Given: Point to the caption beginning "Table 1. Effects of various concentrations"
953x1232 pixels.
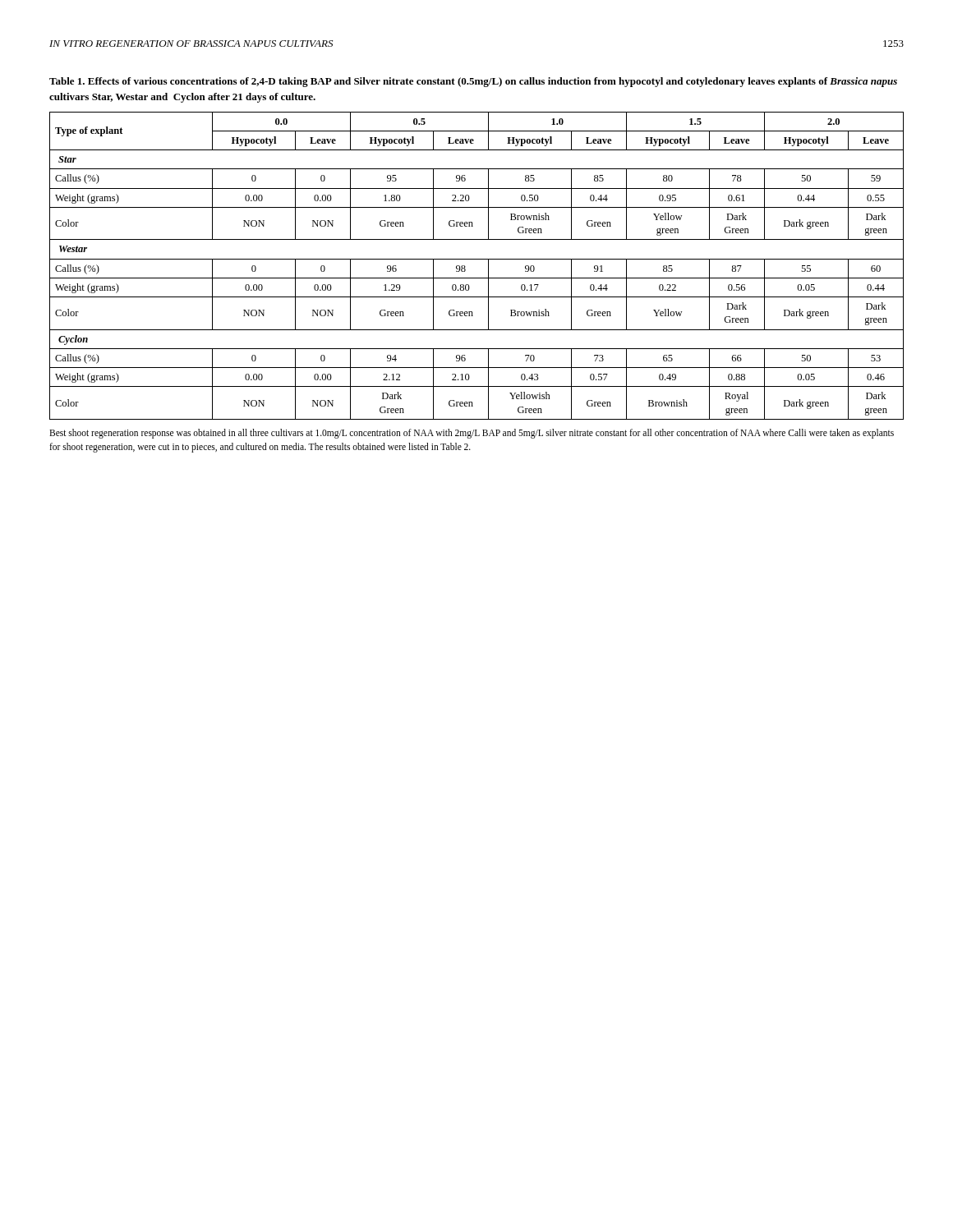Looking at the screenshot, I should [473, 89].
